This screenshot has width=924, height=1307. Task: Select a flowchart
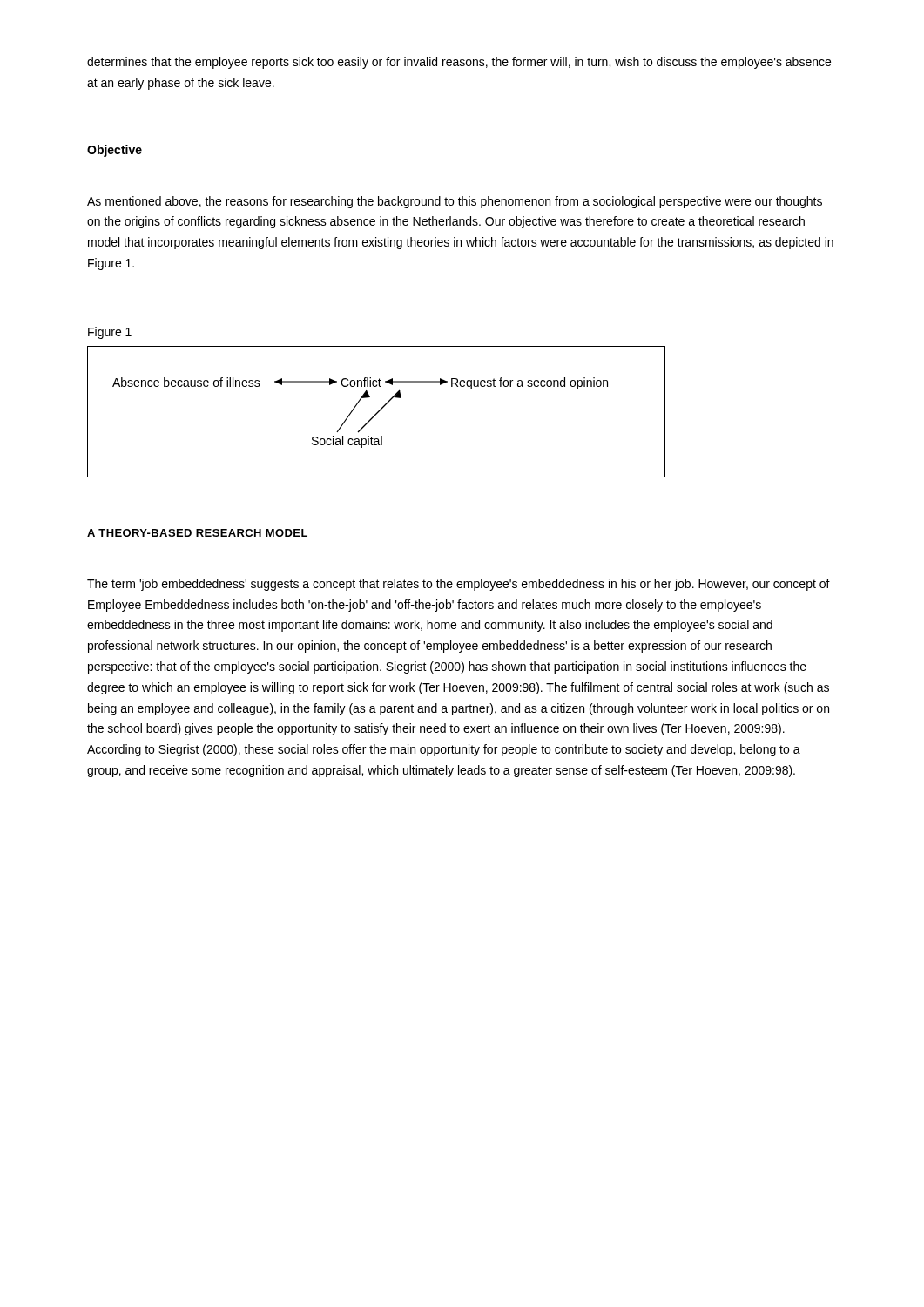pyautogui.click(x=462, y=412)
